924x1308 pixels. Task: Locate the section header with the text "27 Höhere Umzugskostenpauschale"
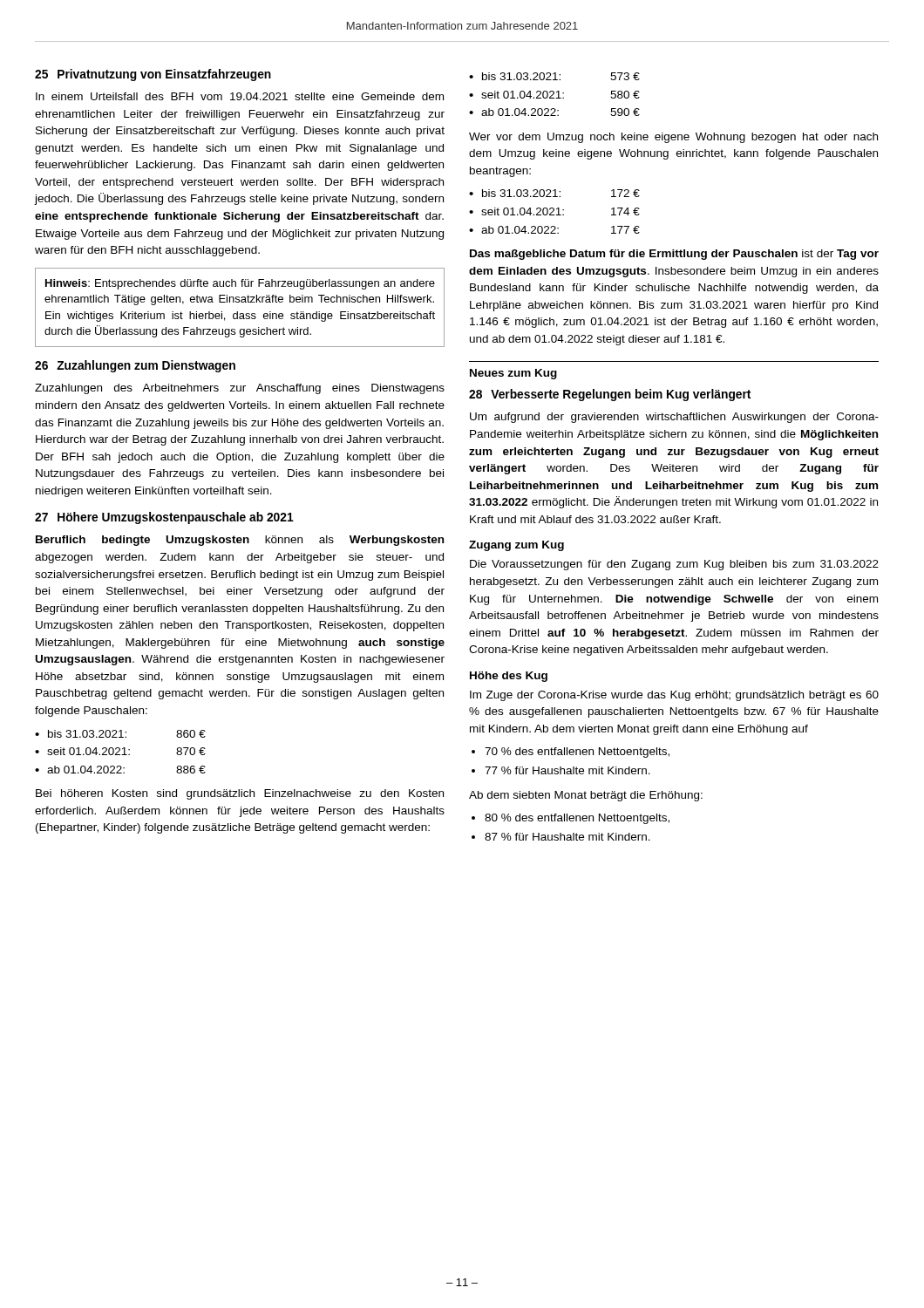(x=164, y=518)
